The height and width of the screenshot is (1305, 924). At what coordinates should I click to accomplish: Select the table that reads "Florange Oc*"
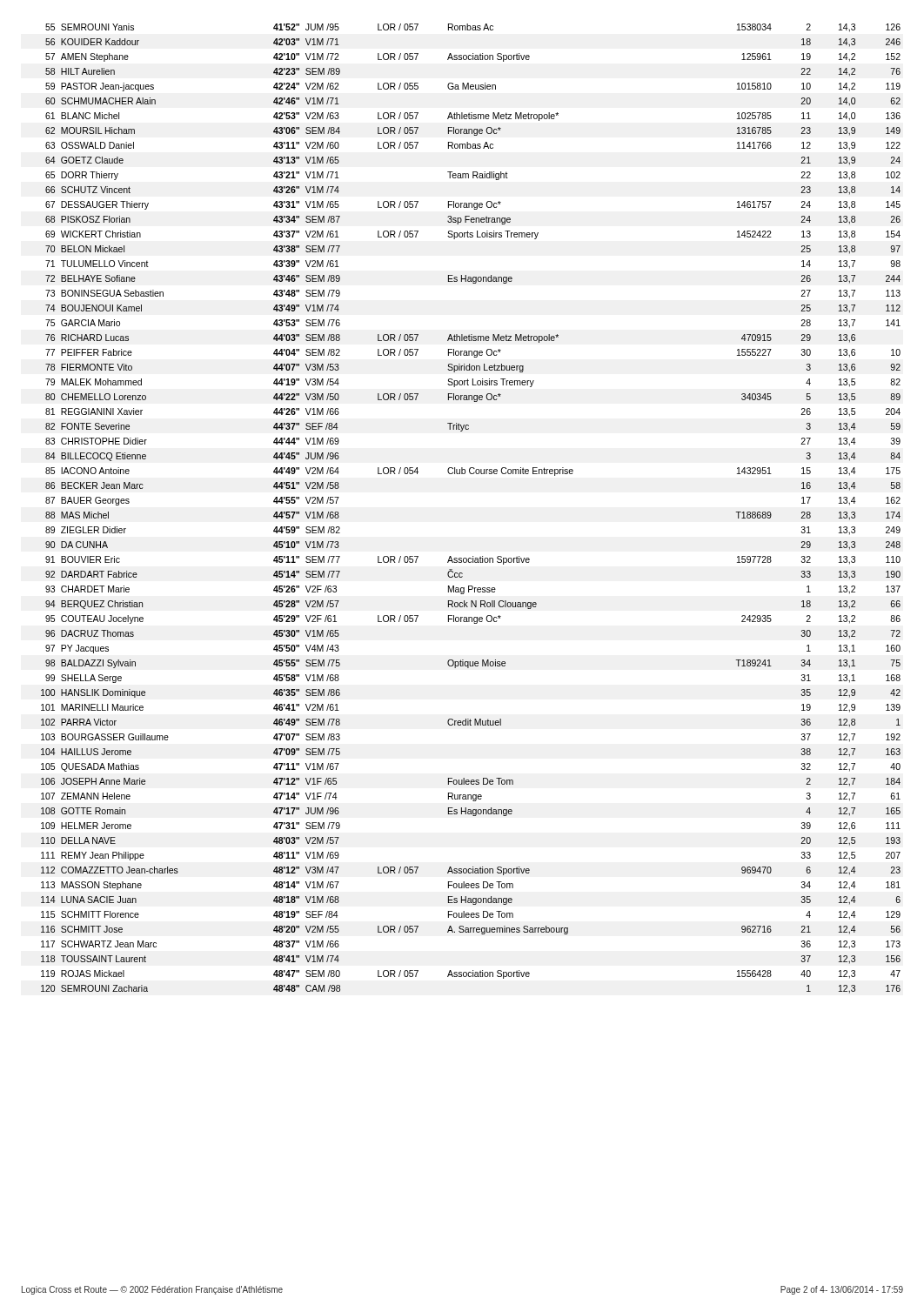(462, 507)
